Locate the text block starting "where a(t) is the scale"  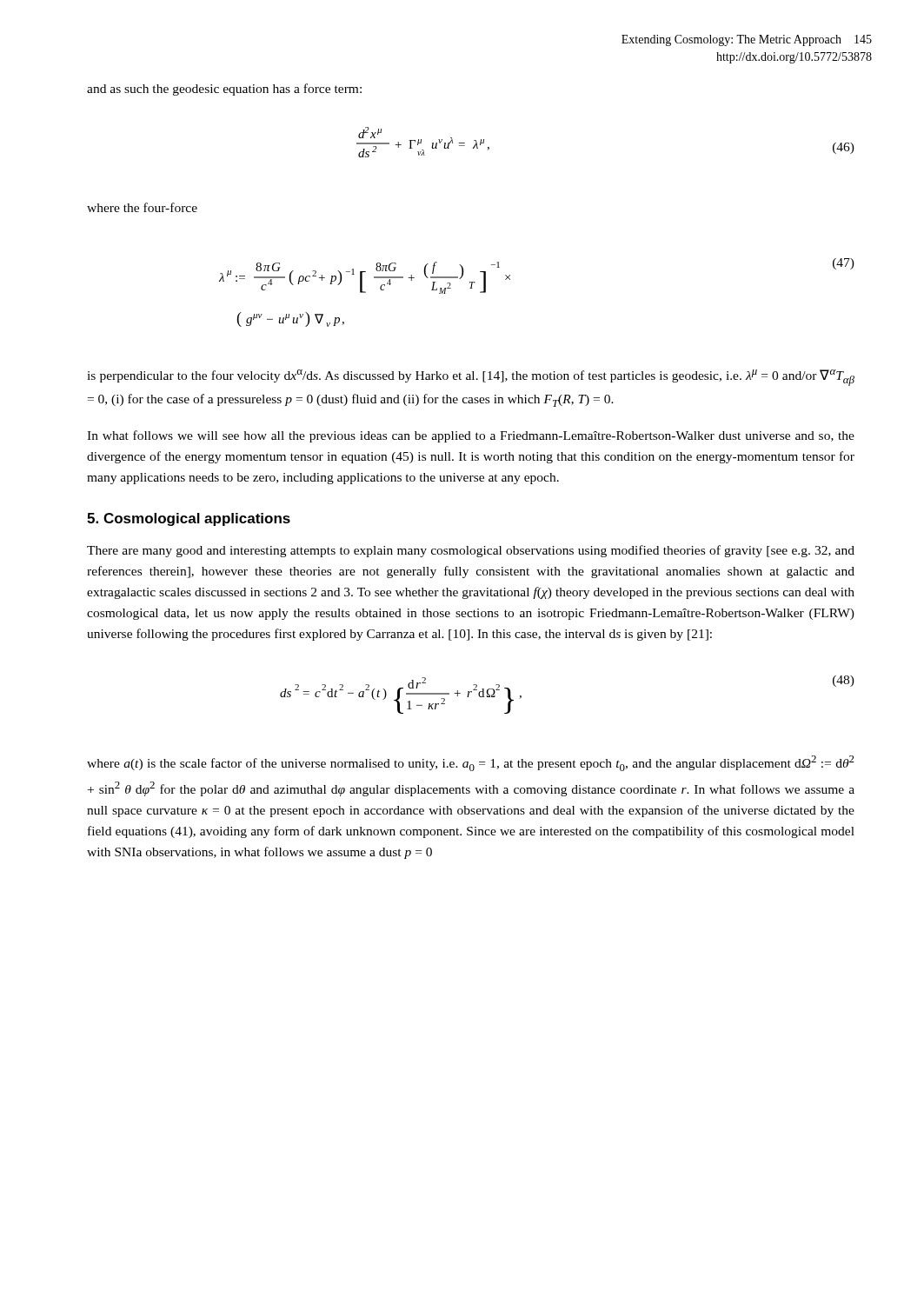(471, 806)
